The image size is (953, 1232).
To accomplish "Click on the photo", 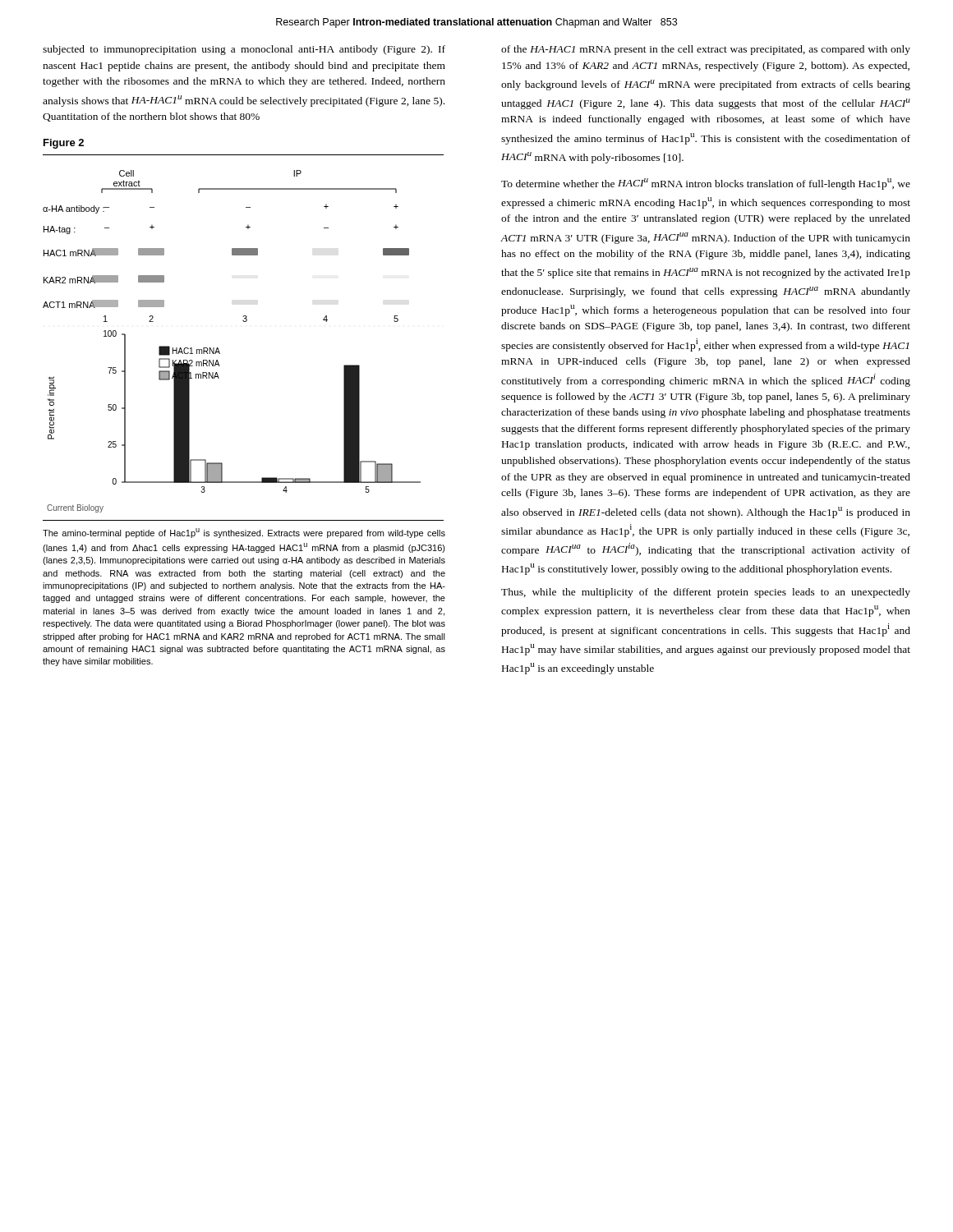I will tap(243, 338).
